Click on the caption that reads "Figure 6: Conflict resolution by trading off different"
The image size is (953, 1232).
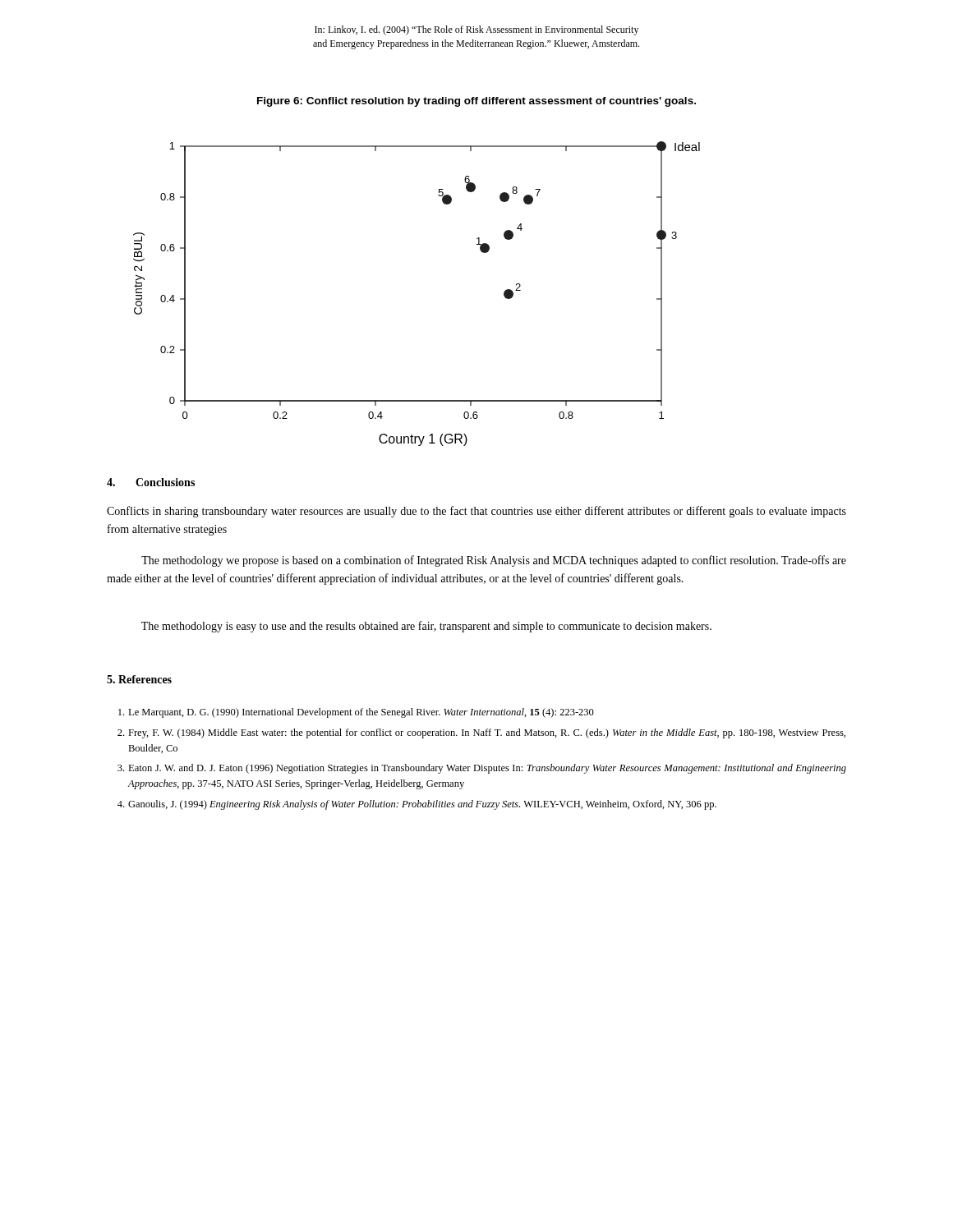point(476,101)
